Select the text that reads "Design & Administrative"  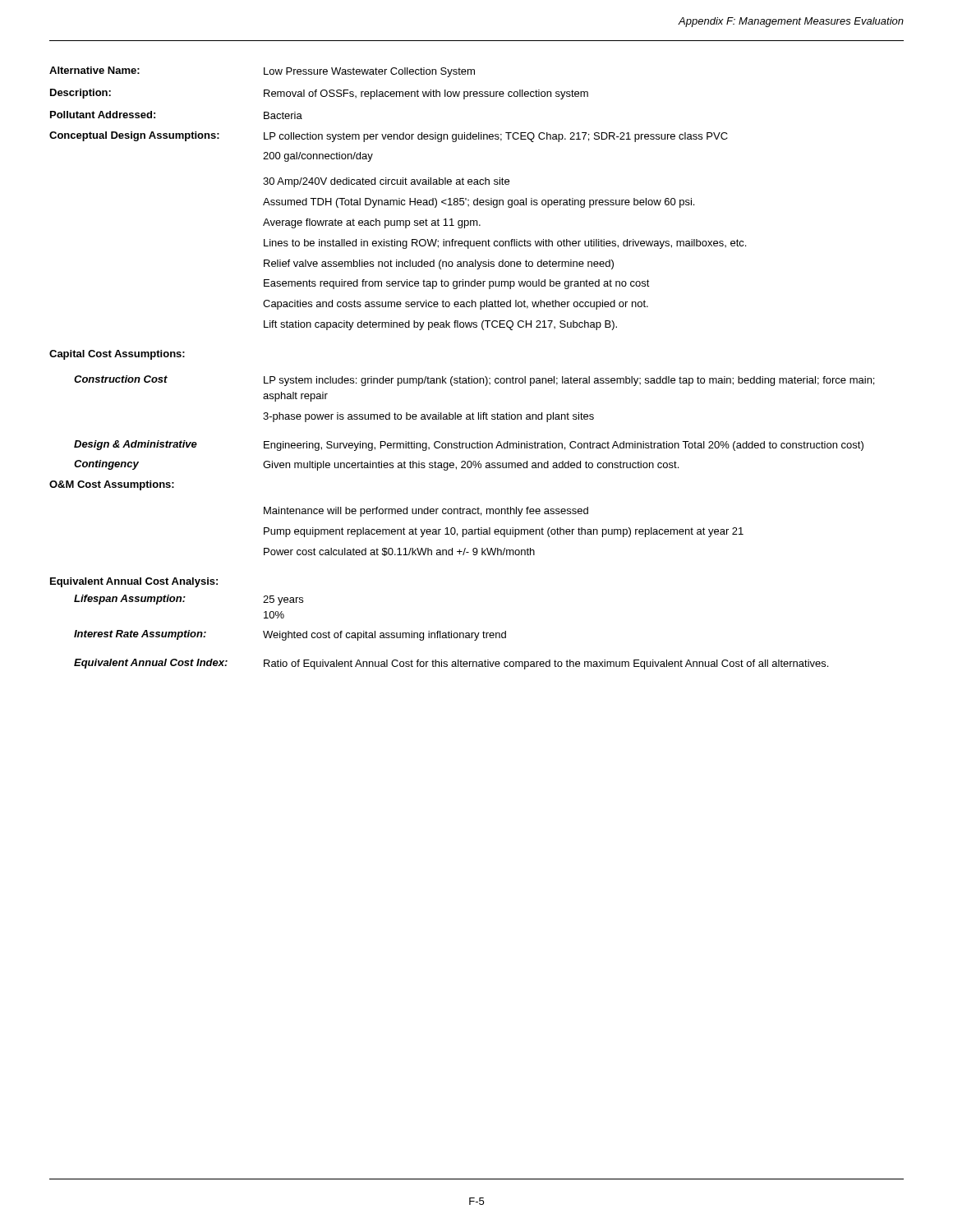(135, 444)
